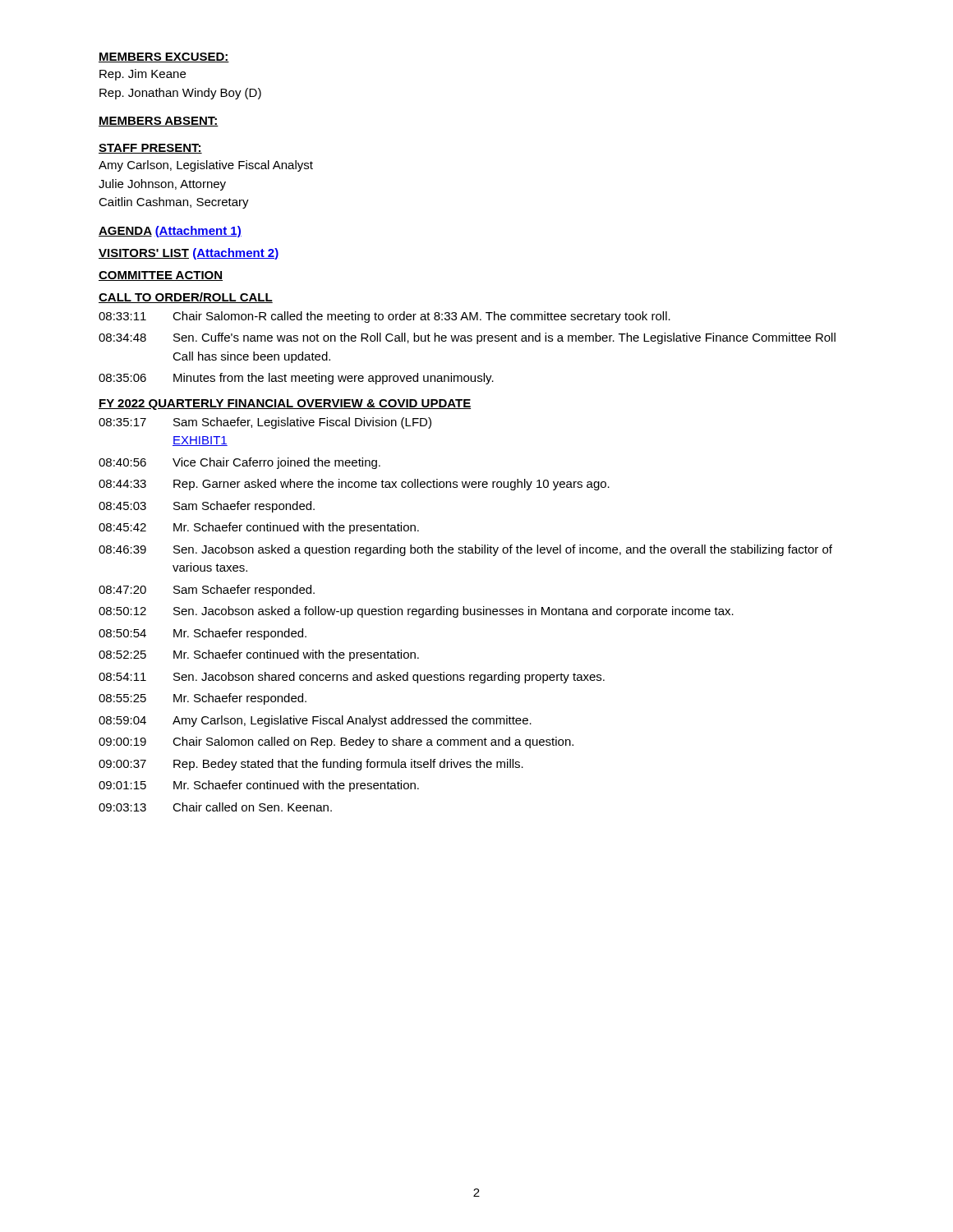Navigate to the text starting "08:52:25 Mr. Schaefer continued with the presentation."
This screenshot has width=953, height=1232.
point(259,655)
